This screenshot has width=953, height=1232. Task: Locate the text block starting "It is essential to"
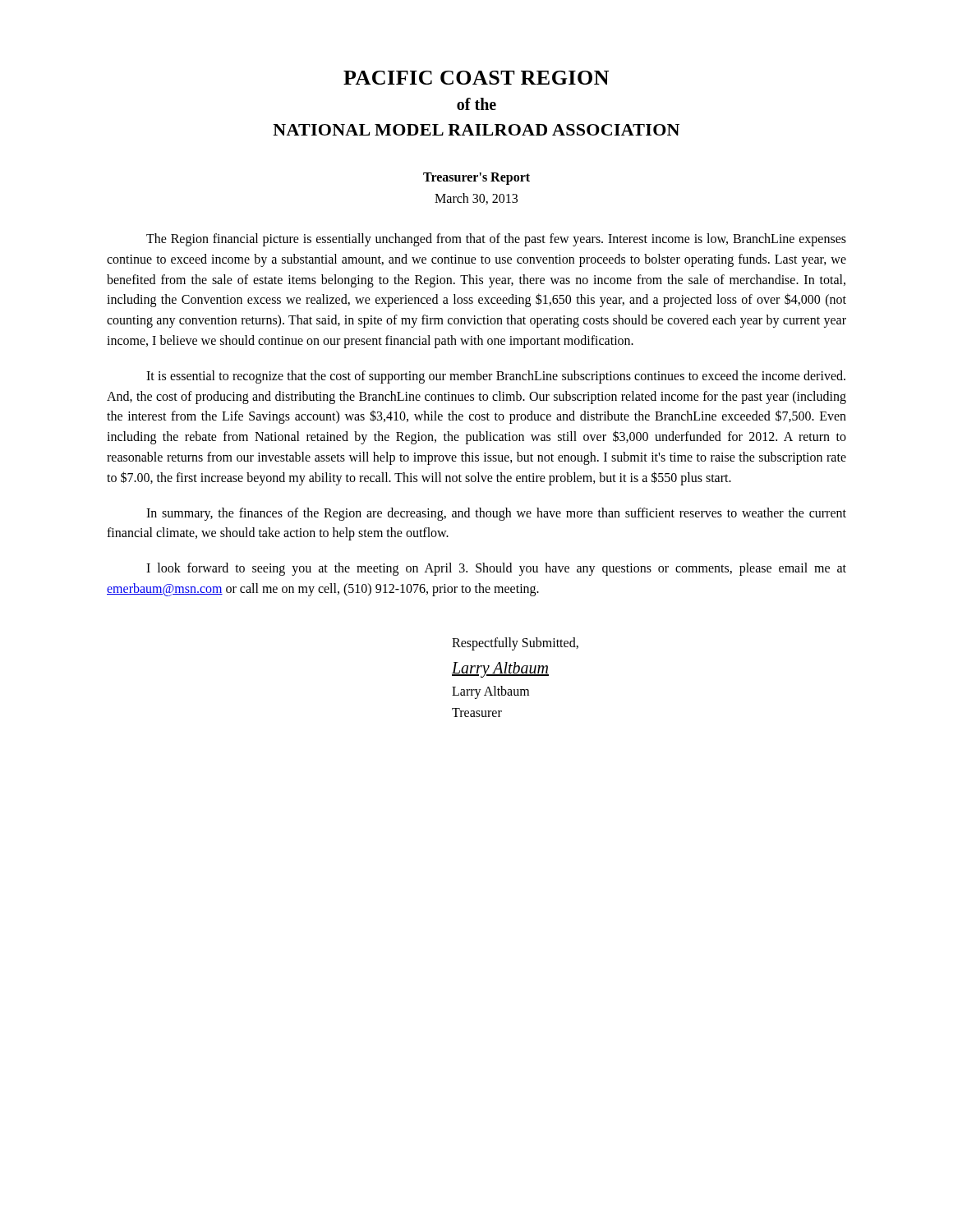[476, 427]
